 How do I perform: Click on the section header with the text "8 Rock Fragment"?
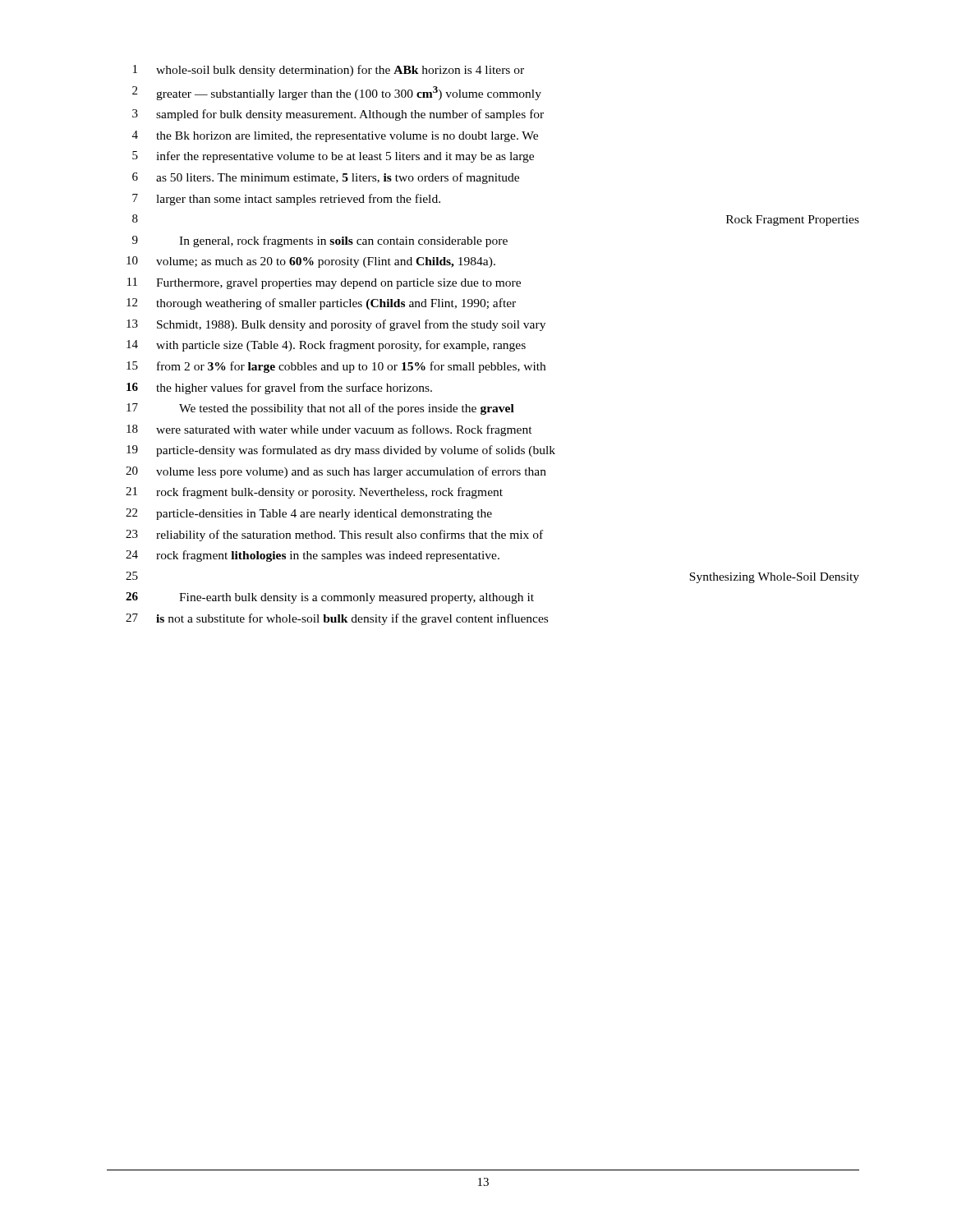(136, 219)
